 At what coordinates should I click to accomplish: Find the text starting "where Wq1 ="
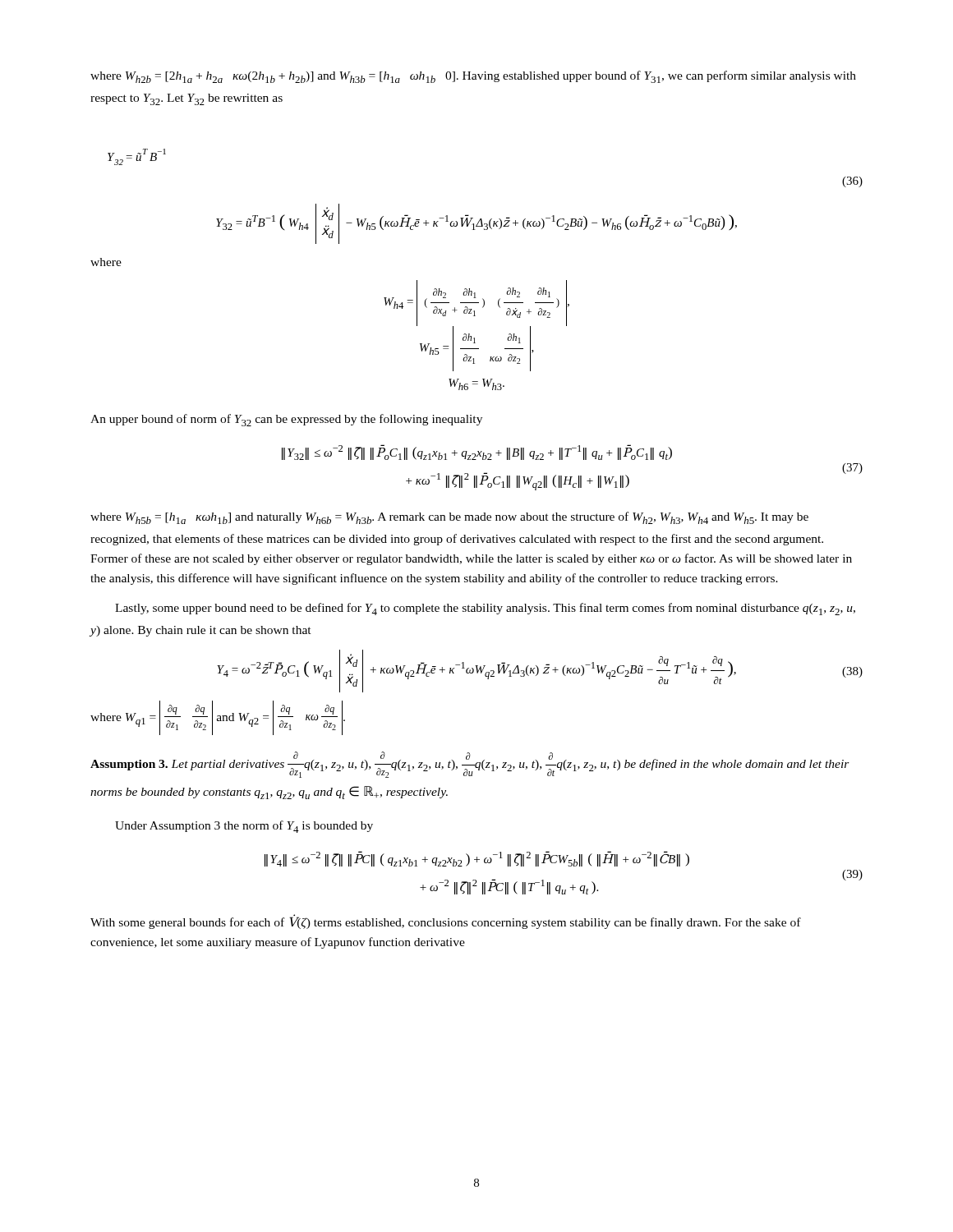(x=218, y=718)
